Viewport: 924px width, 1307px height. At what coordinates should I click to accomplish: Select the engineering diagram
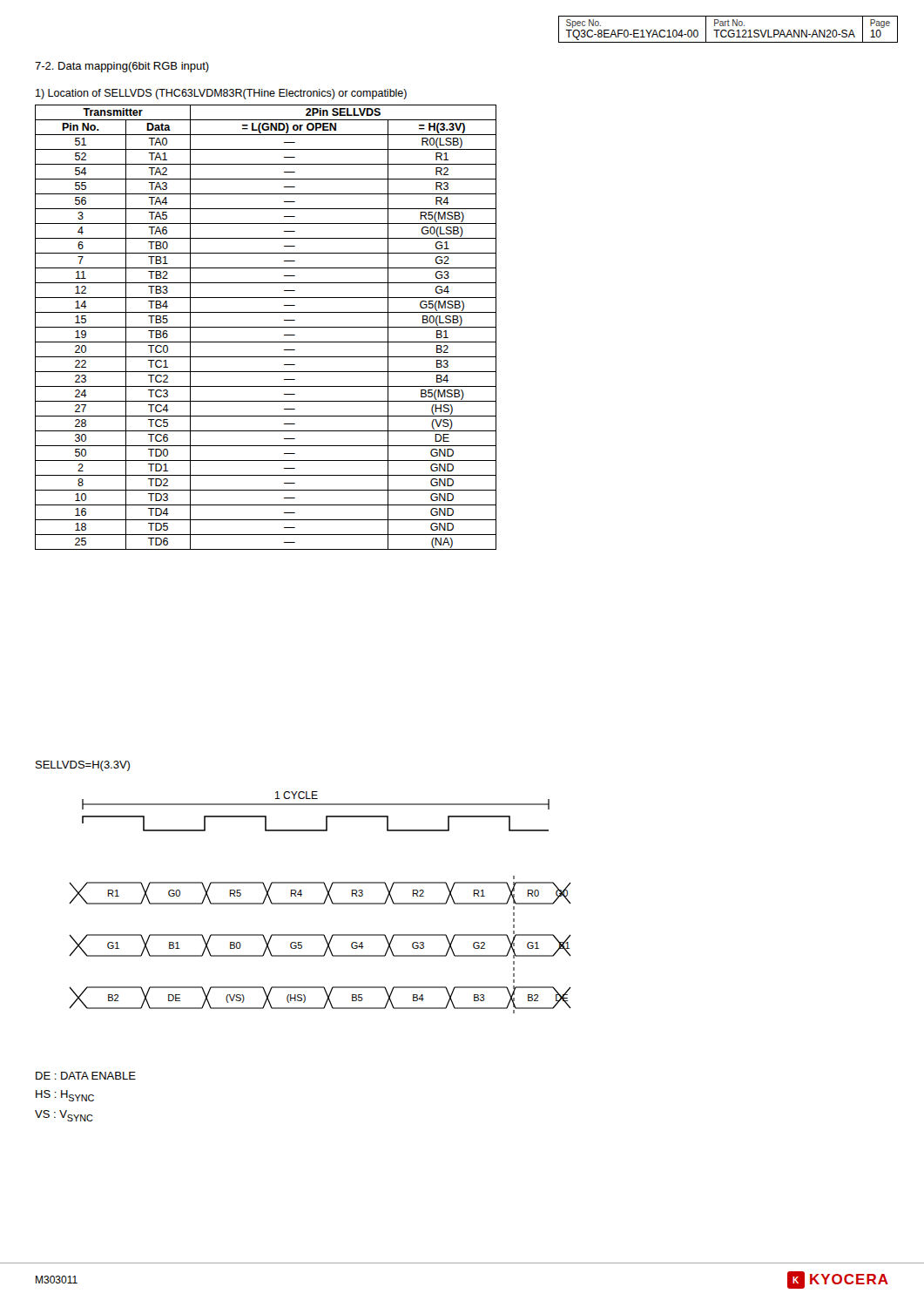[x=314, y=919]
